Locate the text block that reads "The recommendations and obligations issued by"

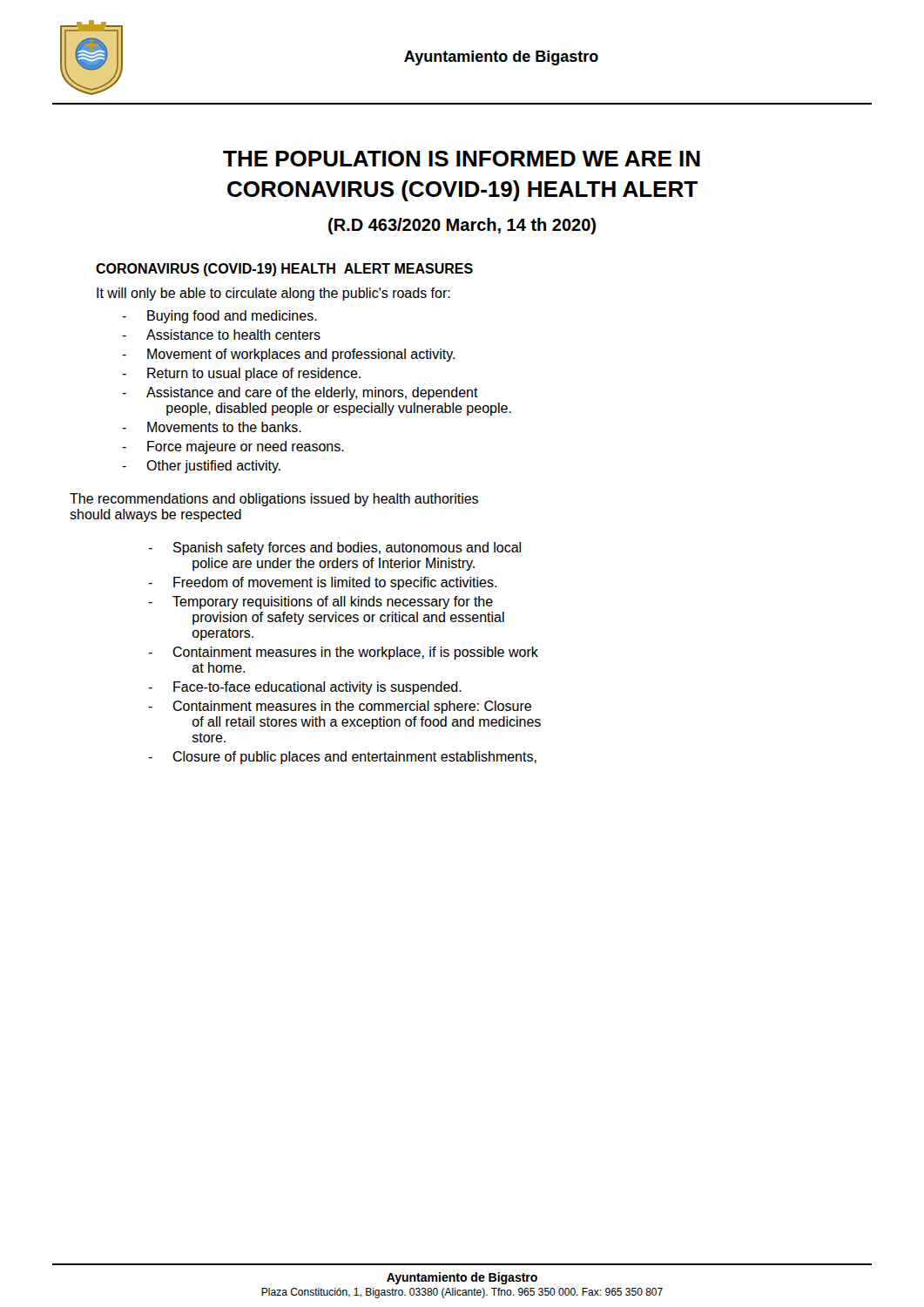(274, 507)
